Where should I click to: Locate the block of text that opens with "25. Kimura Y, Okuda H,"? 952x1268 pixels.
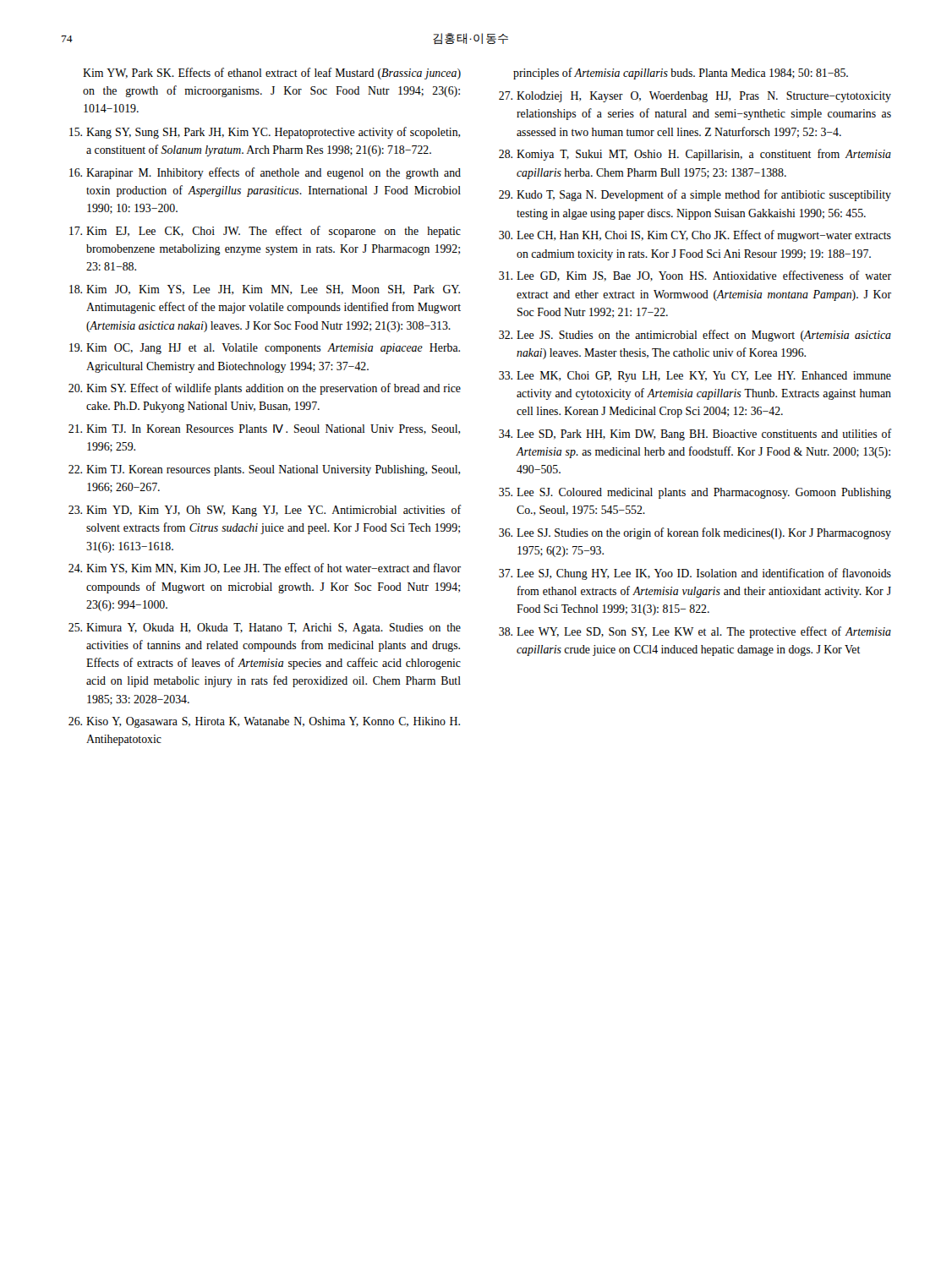tap(261, 663)
